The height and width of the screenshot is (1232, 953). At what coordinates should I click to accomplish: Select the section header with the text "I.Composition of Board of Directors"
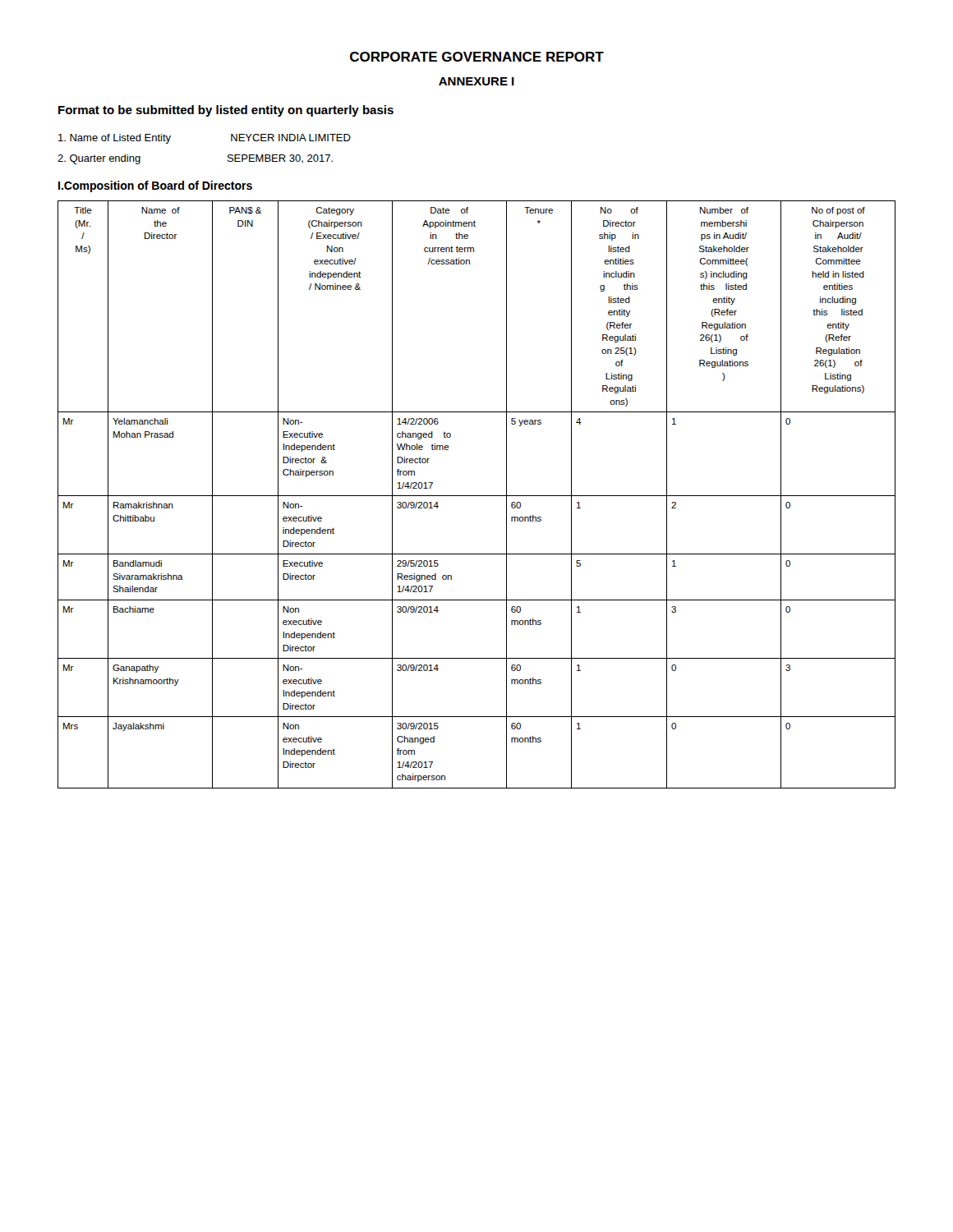155,186
